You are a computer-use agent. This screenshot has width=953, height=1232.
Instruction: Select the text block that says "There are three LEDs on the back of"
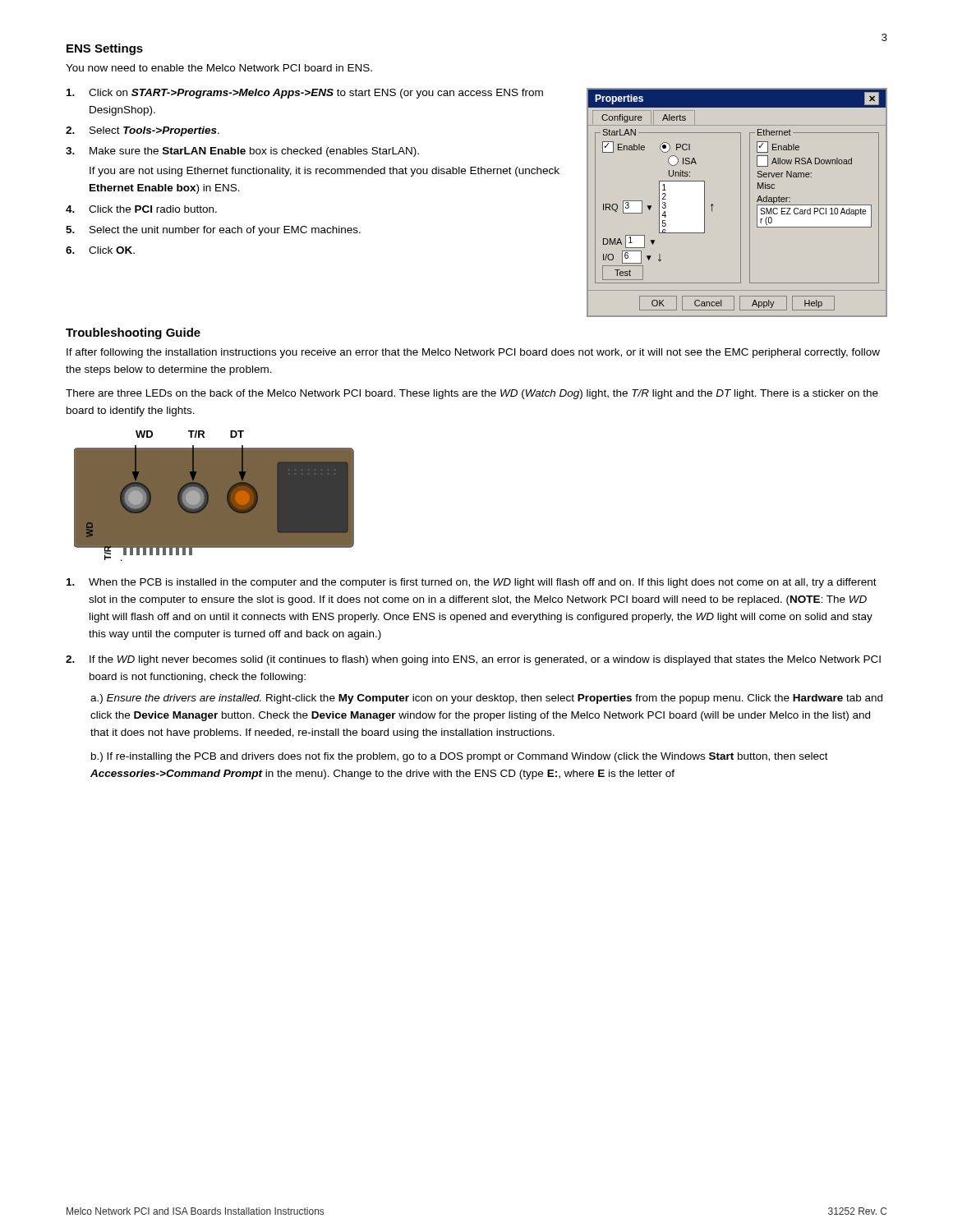(x=472, y=402)
